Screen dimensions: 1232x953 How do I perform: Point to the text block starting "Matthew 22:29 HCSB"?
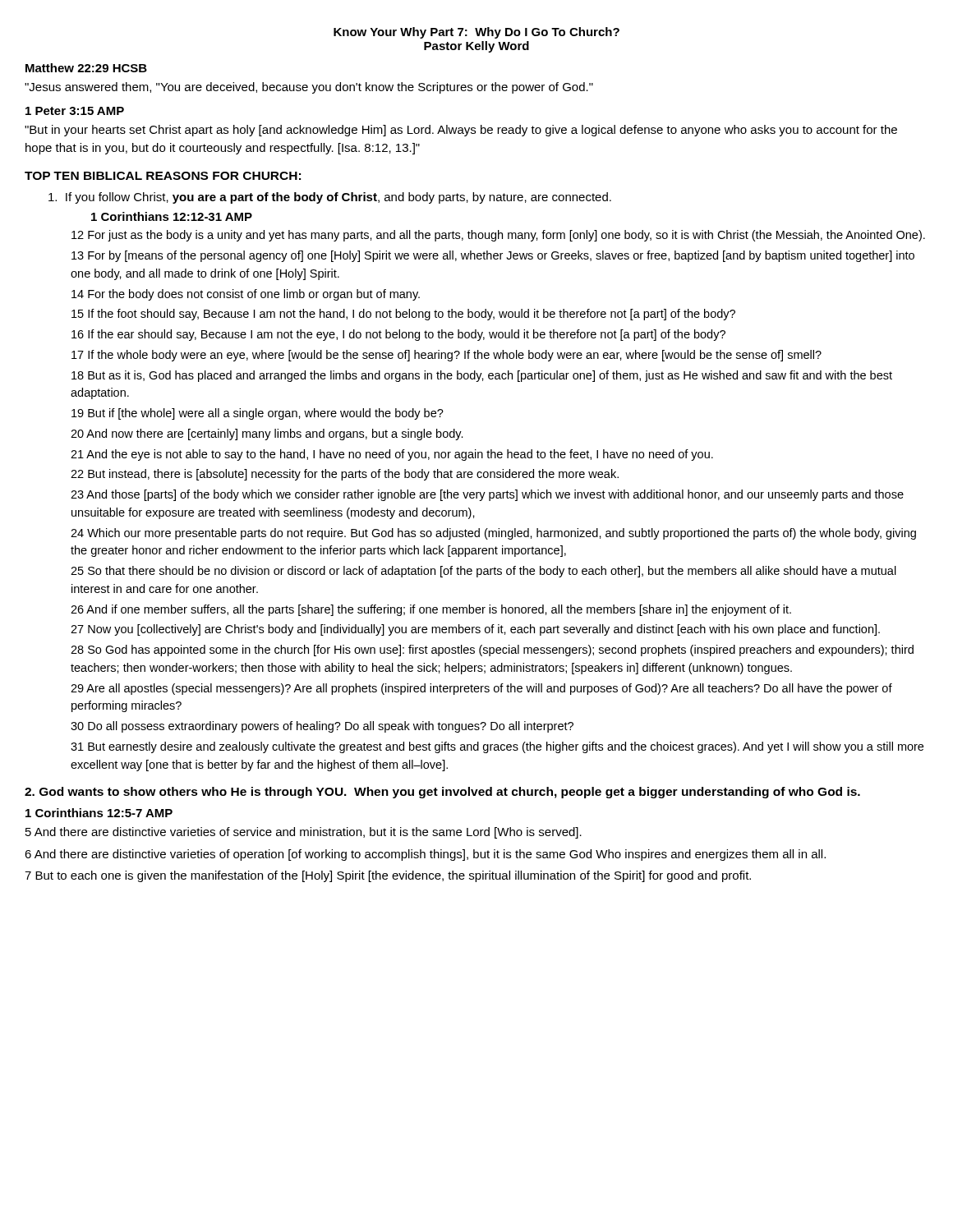click(86, 68)
